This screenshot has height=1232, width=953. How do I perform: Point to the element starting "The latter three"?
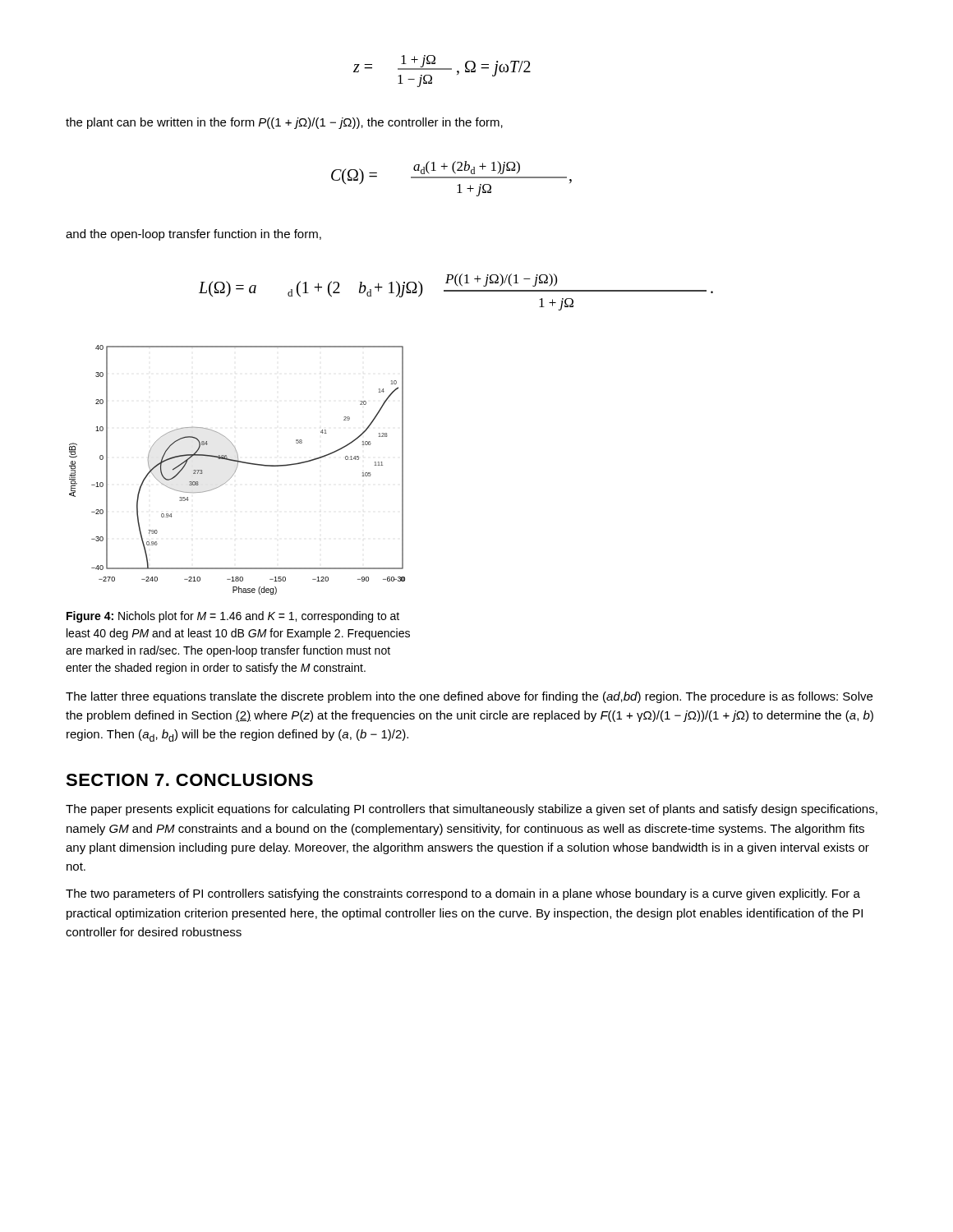(470, 716)
